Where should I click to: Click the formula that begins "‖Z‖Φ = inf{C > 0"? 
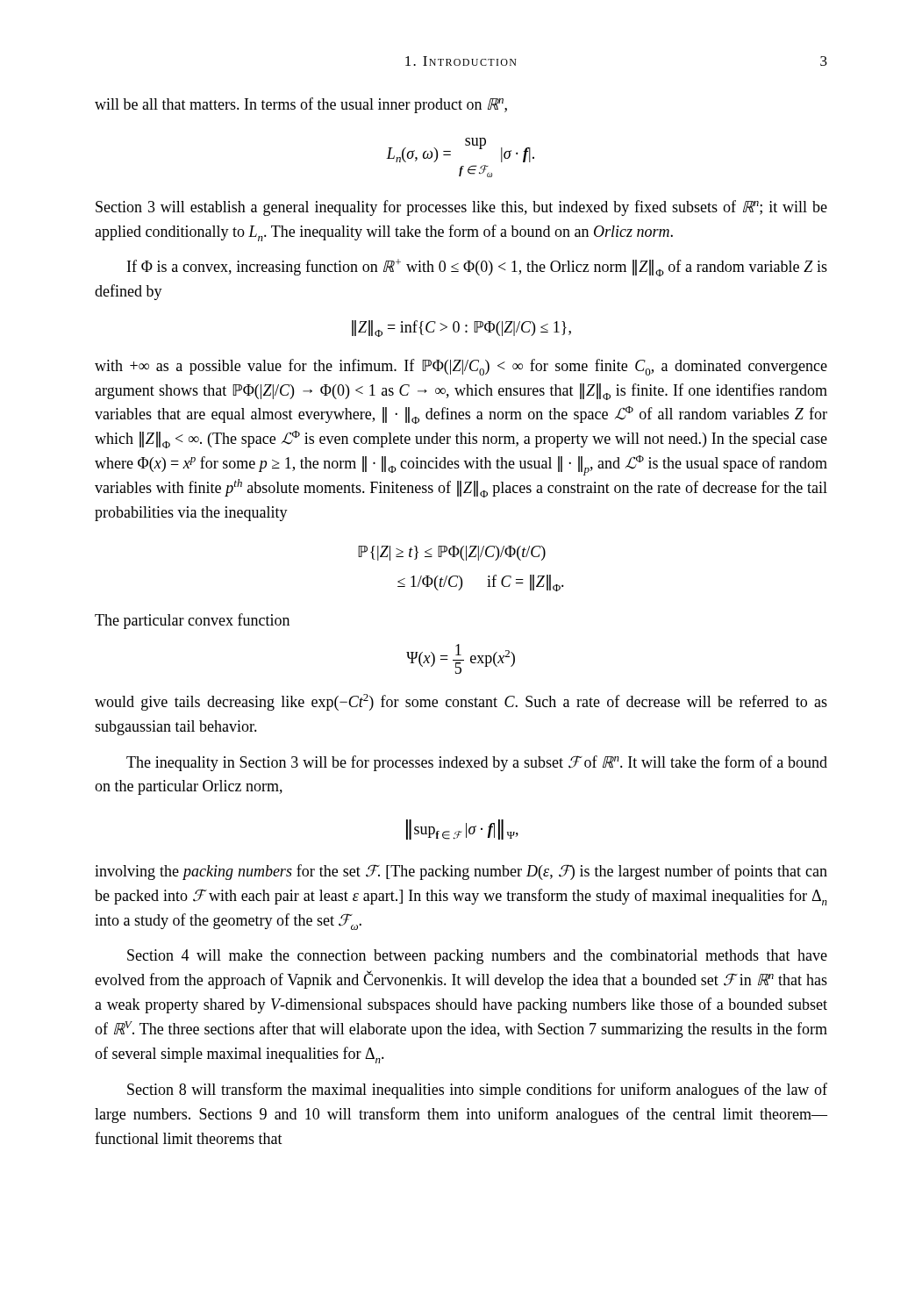pyautogui.click(x=461, y=329)
